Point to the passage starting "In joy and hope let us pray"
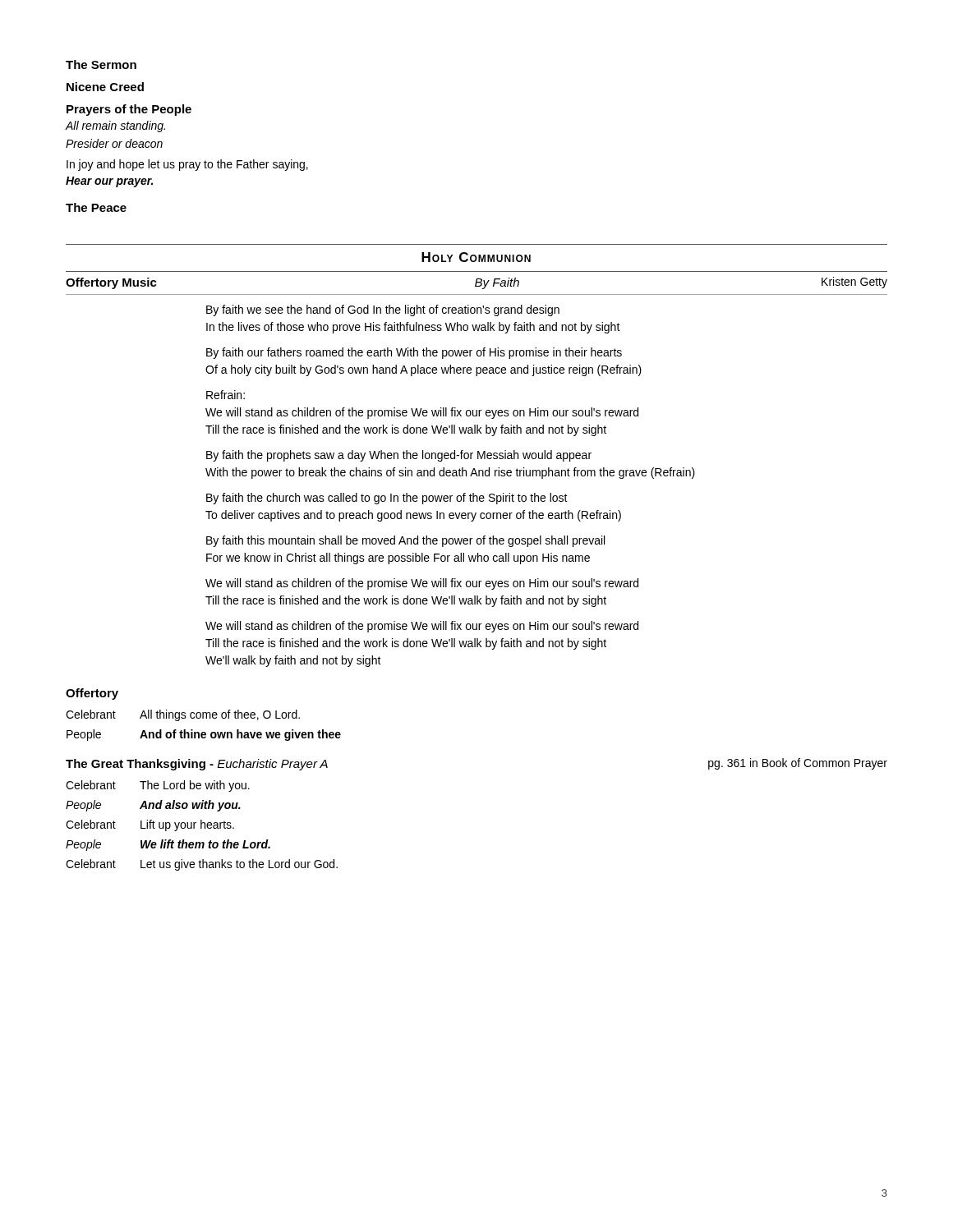Screen dimensions: 1232x953 click(187, 172)
